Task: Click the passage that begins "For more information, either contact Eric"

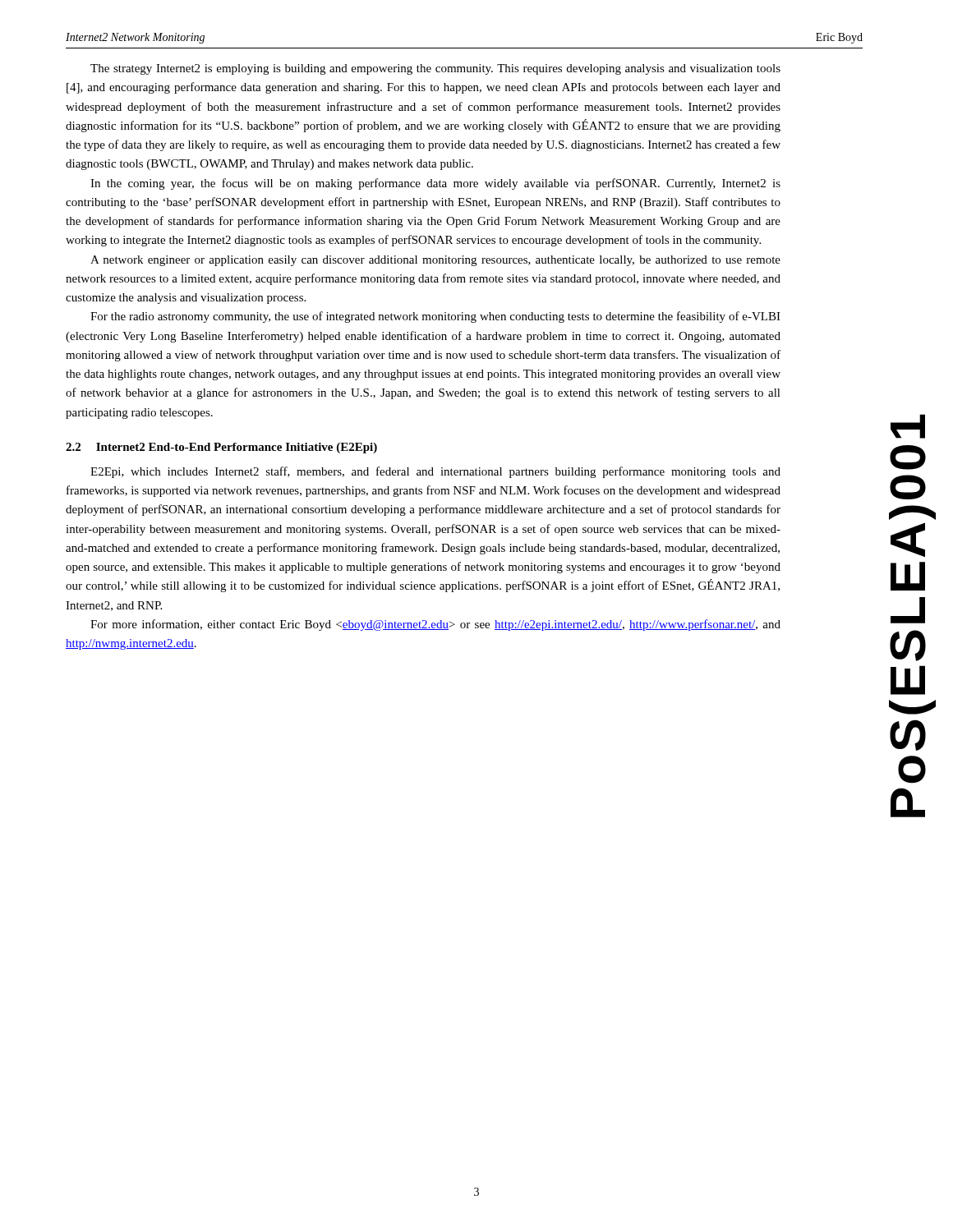Action: tap(423, 634)
